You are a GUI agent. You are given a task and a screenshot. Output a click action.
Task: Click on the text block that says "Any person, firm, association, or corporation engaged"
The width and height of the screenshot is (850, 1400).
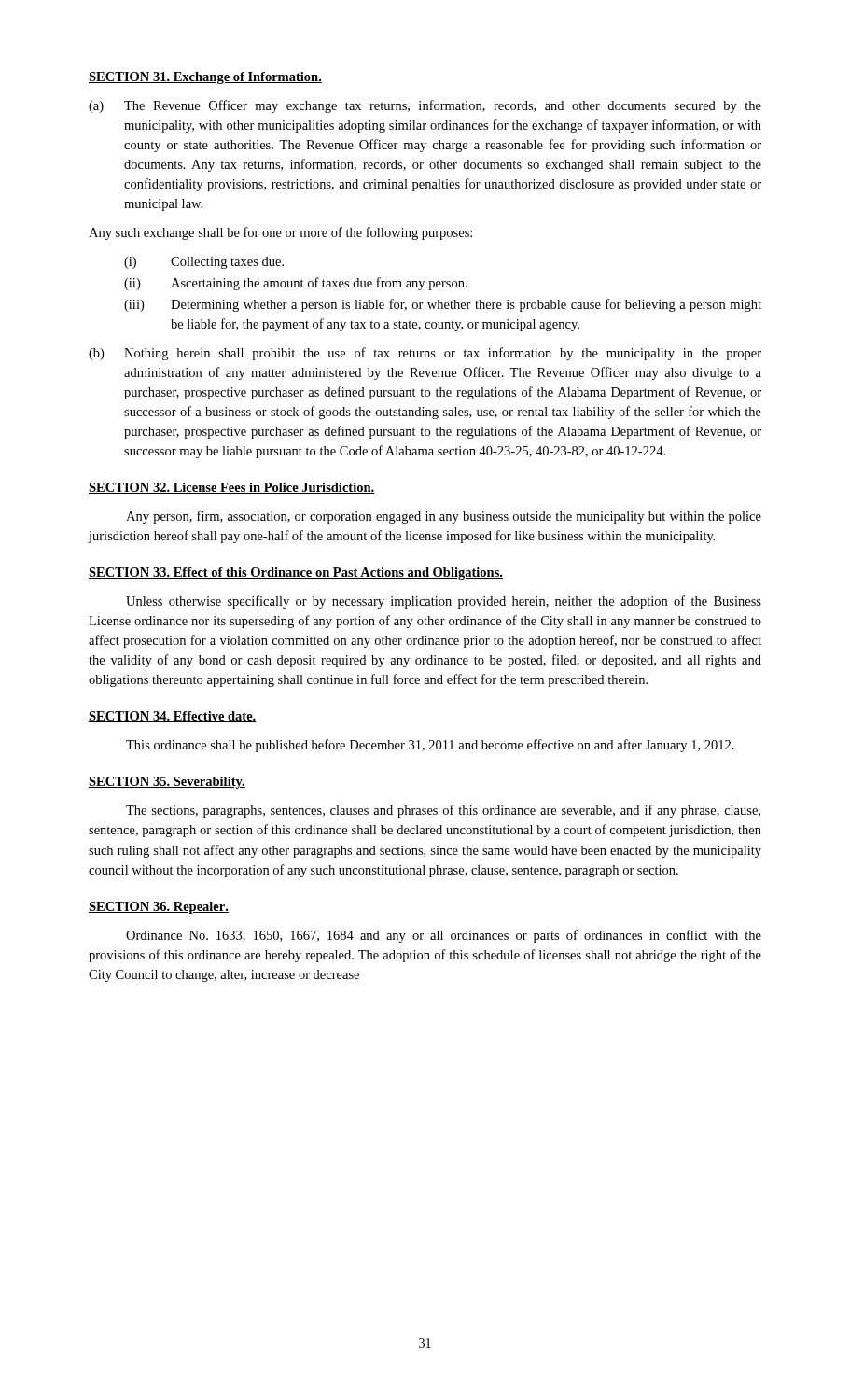(425, 526)
